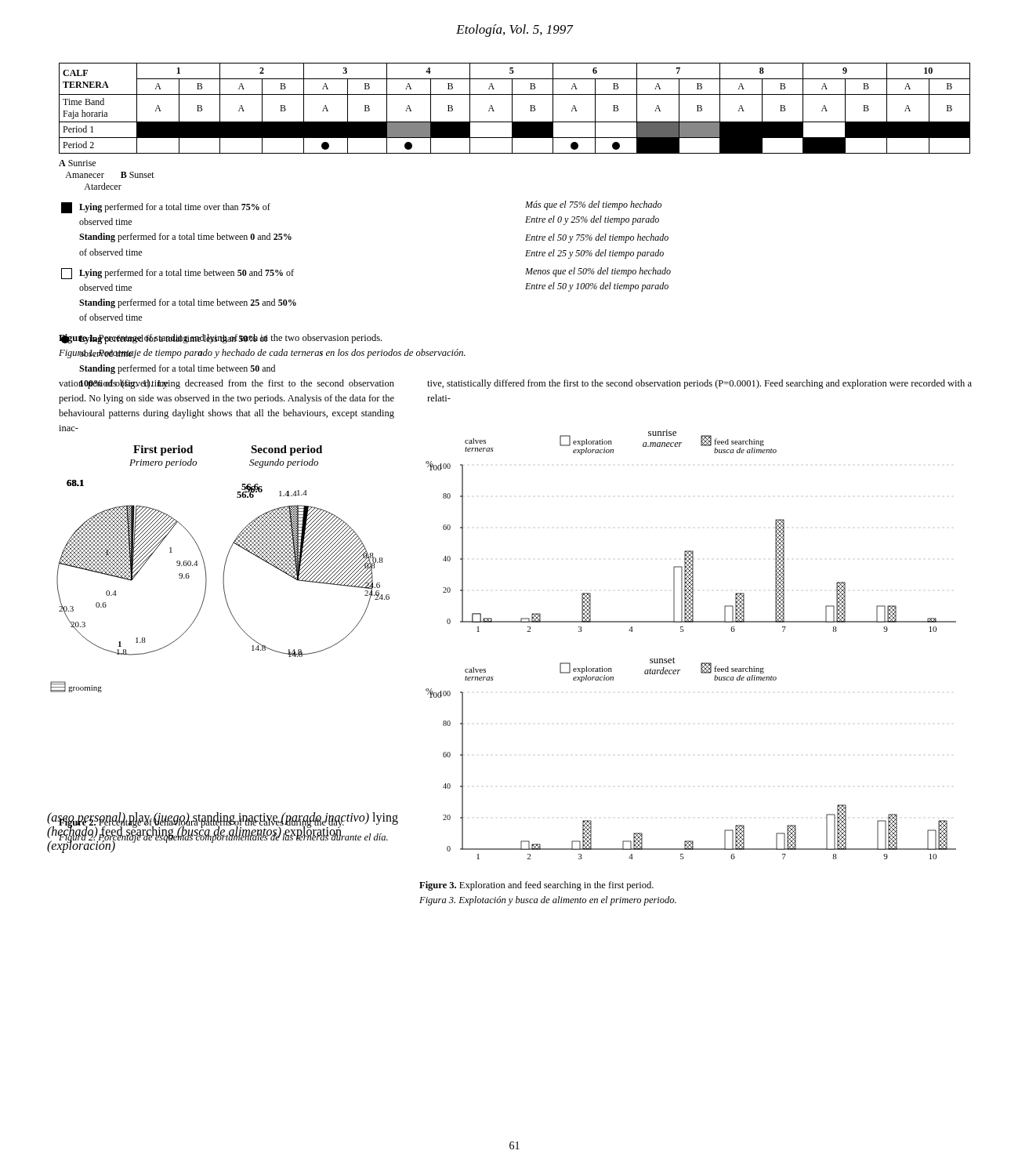
Task: Find the region starting "tive, statistically differed from the"
Action: (699, 391)
